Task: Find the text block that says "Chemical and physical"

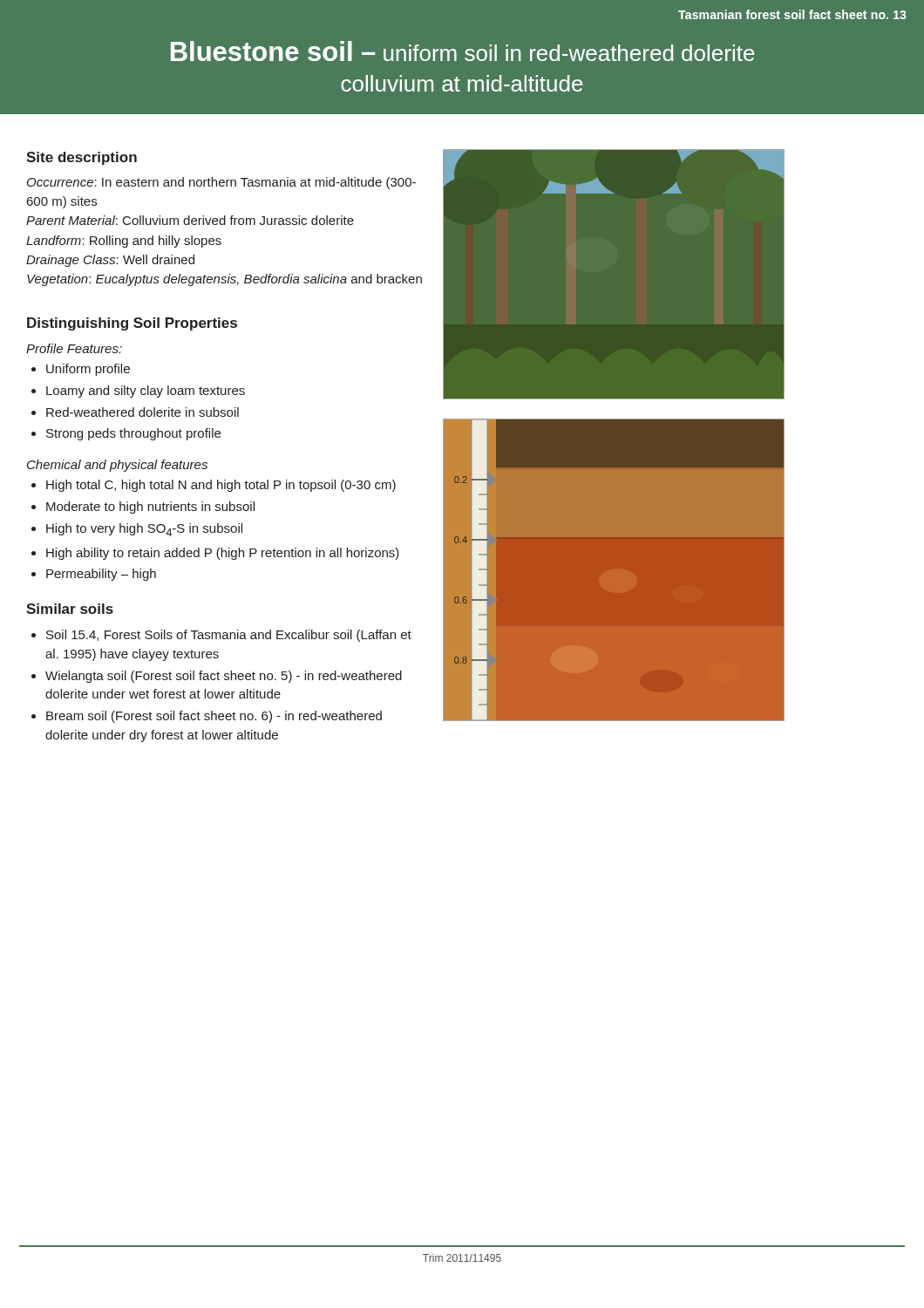Action: coord(117,464)
